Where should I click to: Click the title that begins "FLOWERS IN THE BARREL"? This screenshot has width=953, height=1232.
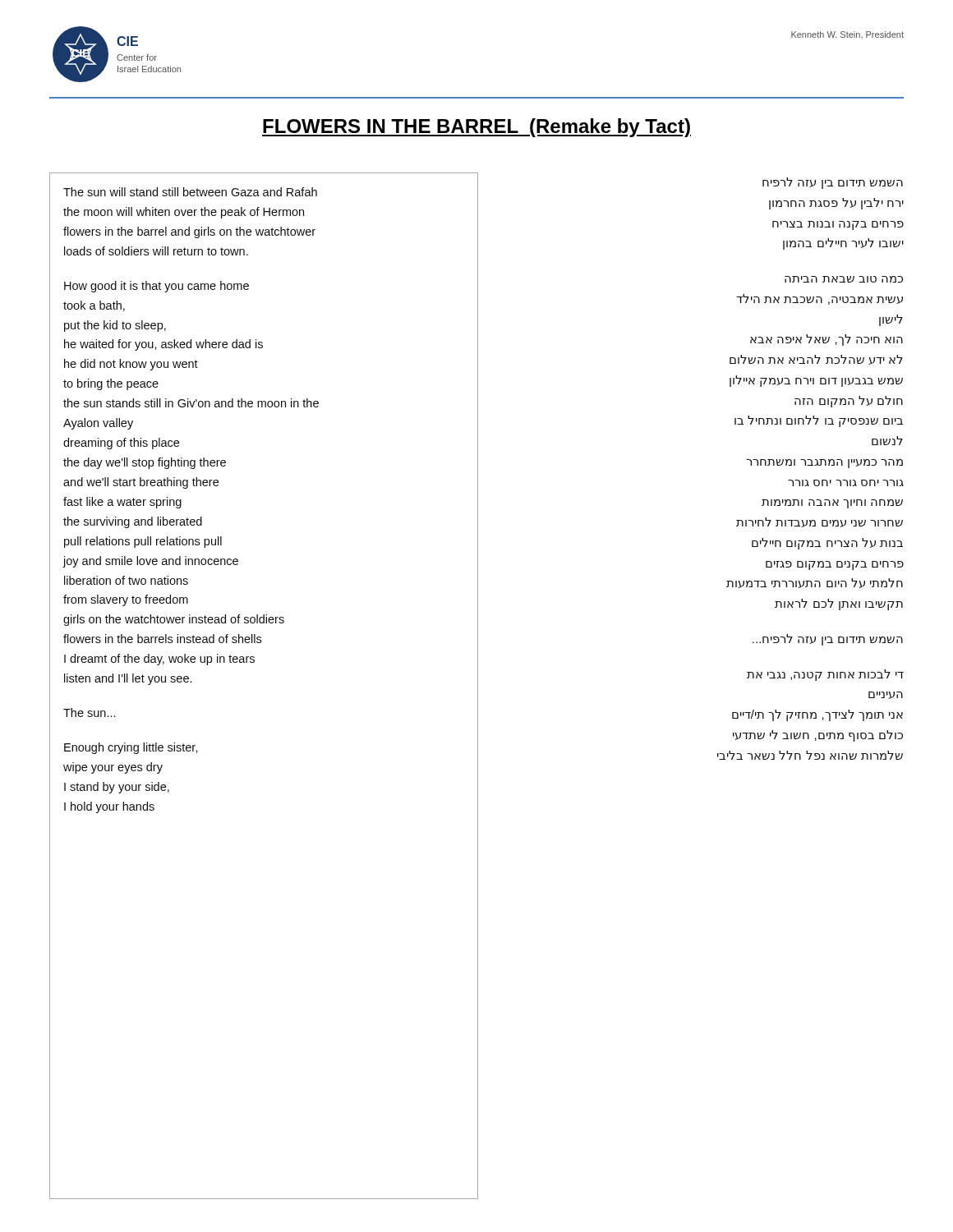coord(476,126)
